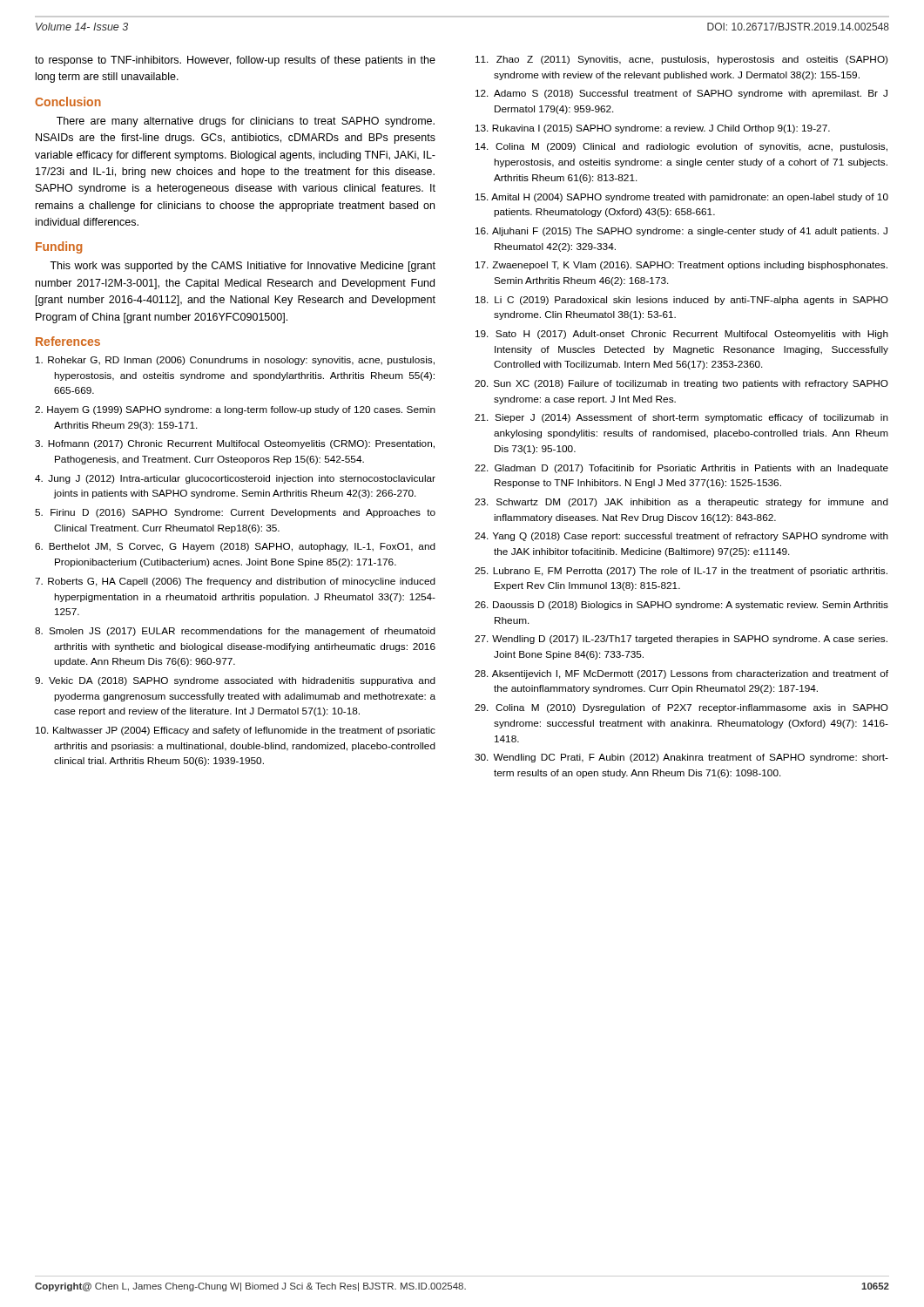924x1307 pixels.
Task: Find the block on this page that starts "13. Rukavina I (2015) SAPHO syndrome: a review."
Action: 653,128
